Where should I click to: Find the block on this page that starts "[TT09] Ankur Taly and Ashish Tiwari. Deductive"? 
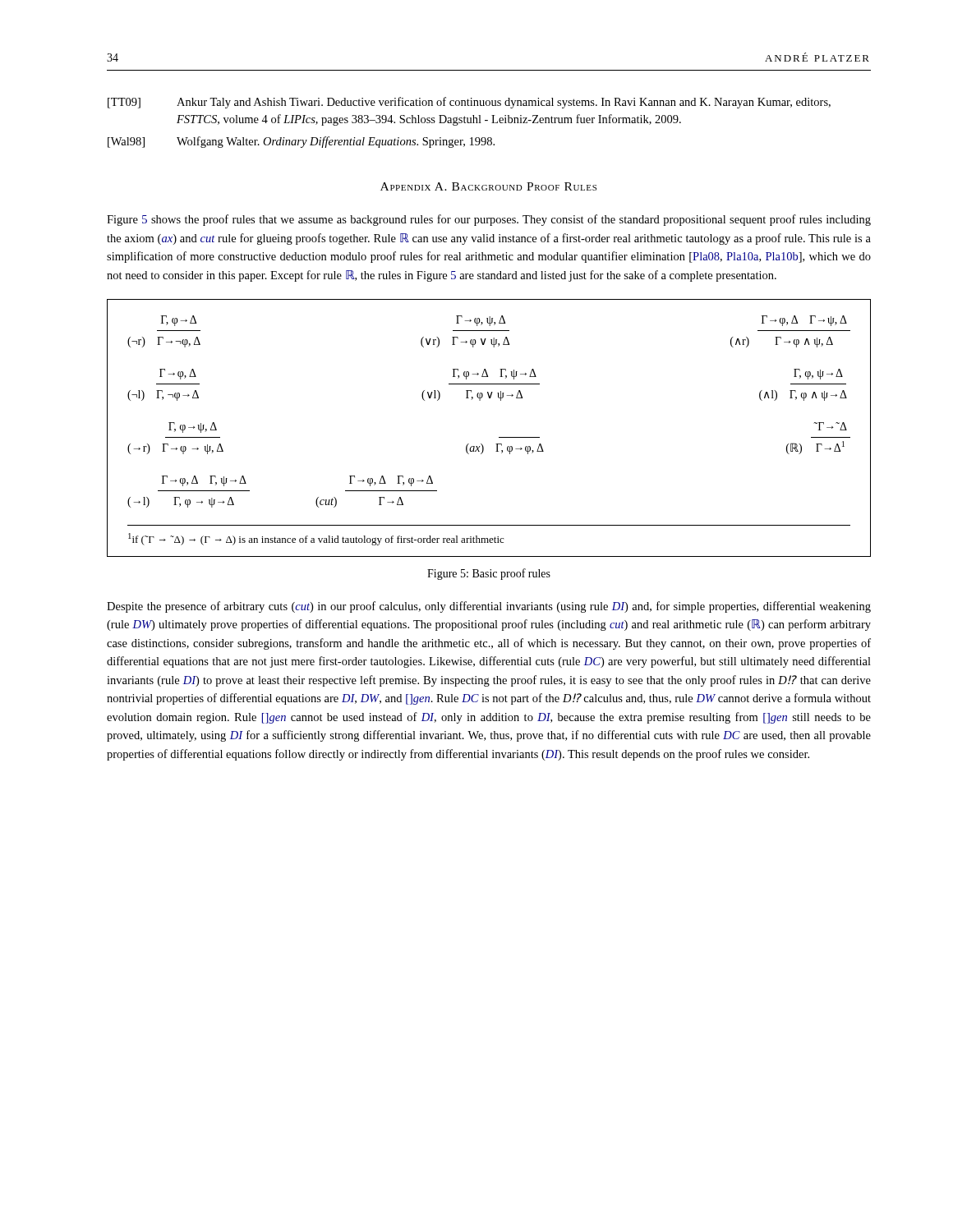pos(489,111)
